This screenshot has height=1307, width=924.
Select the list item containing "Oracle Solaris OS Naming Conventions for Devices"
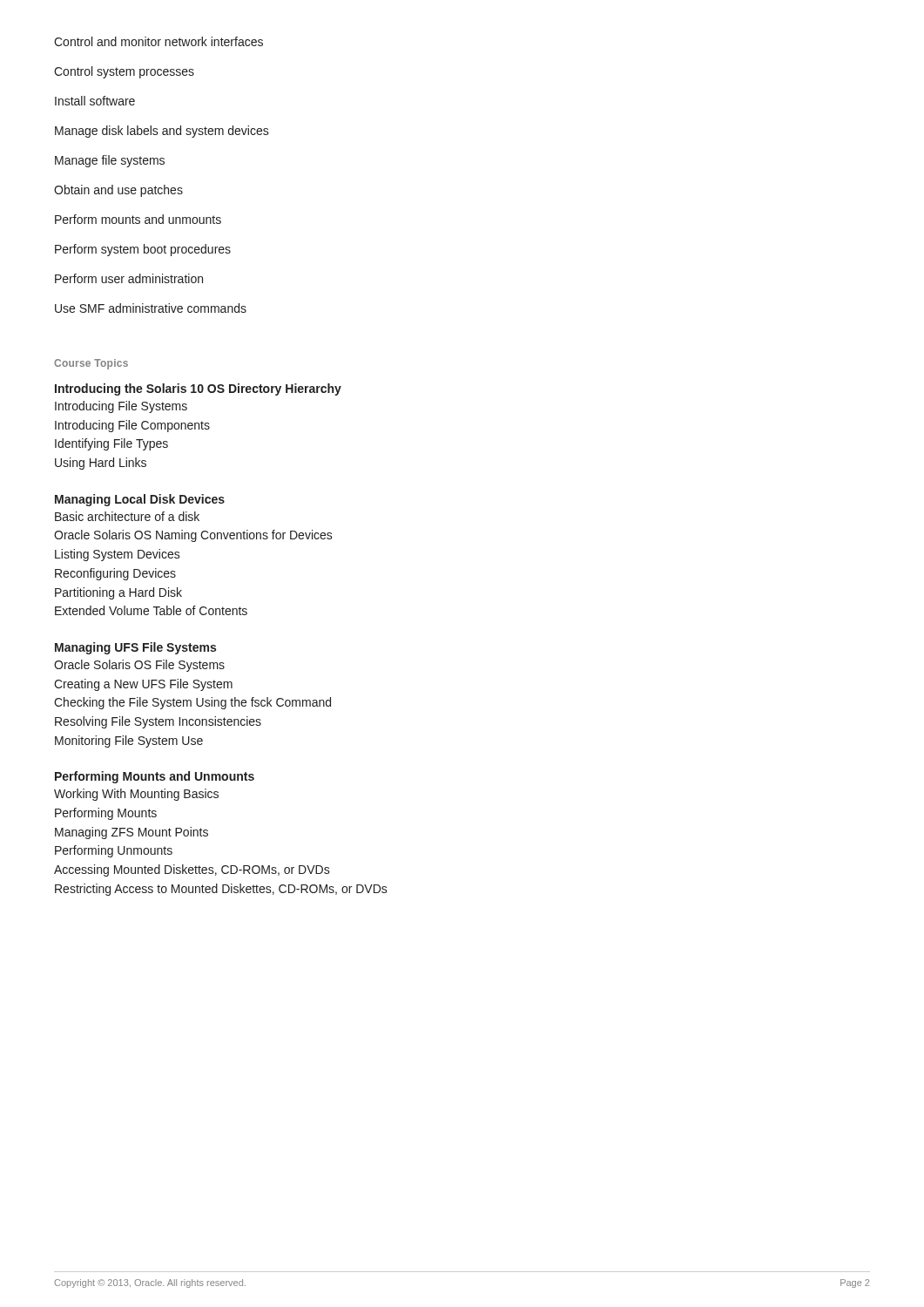(193, 535)
